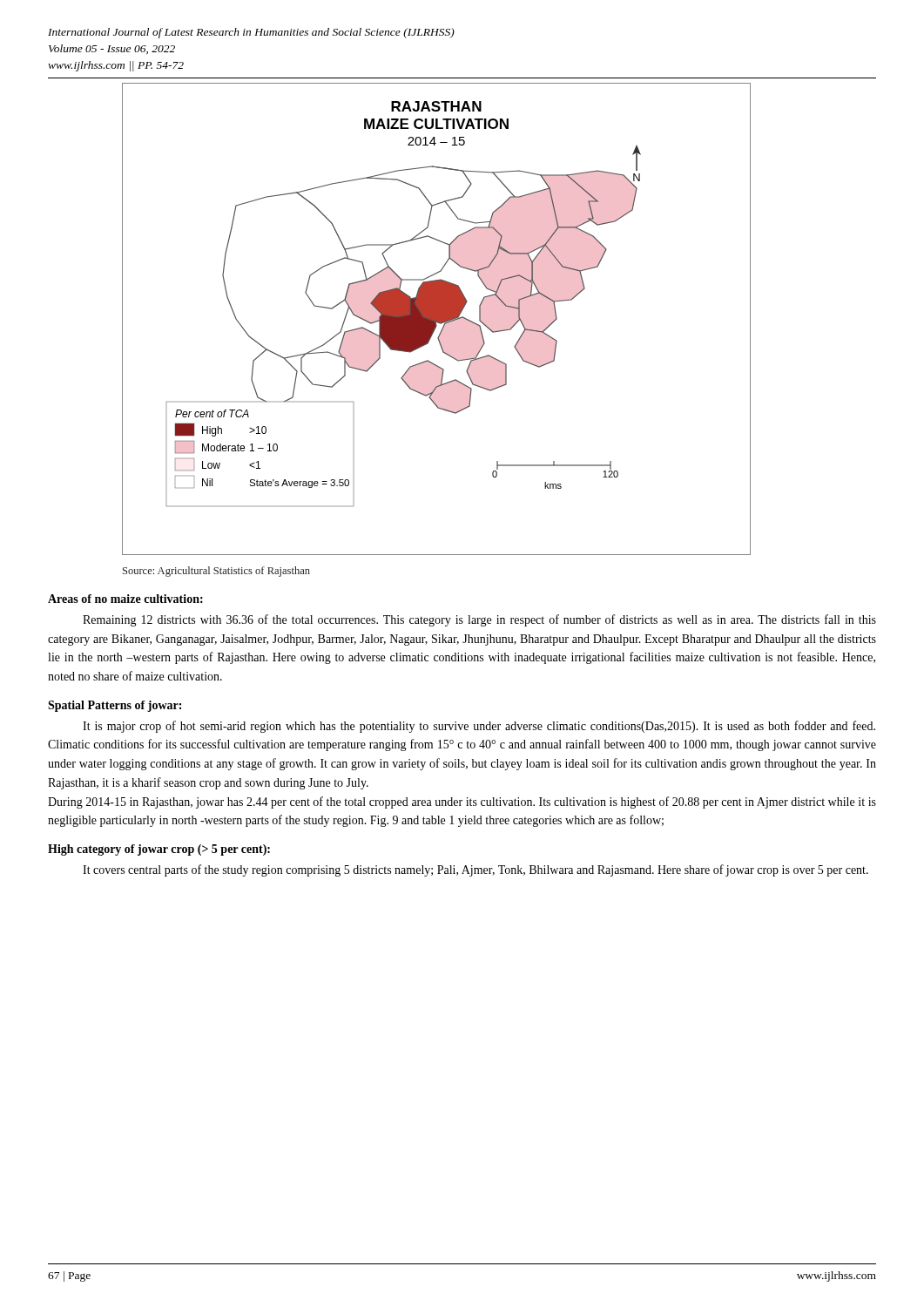Click on the text block that reads "It is major"
924x1307 pixels.
click(x=462, y=773)
